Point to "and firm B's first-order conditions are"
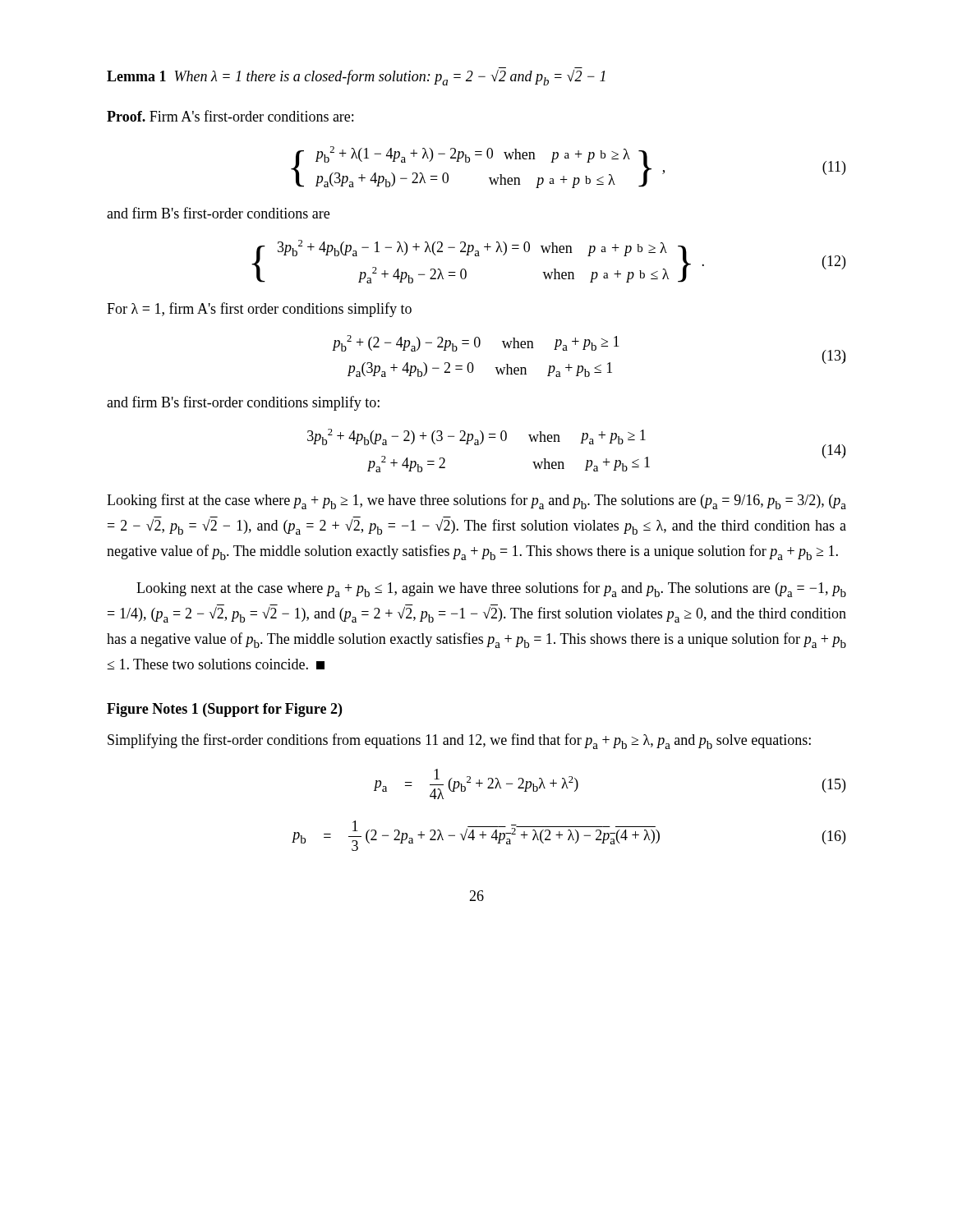This screenshot has width=953, height=1232. (x=218, y=213)
